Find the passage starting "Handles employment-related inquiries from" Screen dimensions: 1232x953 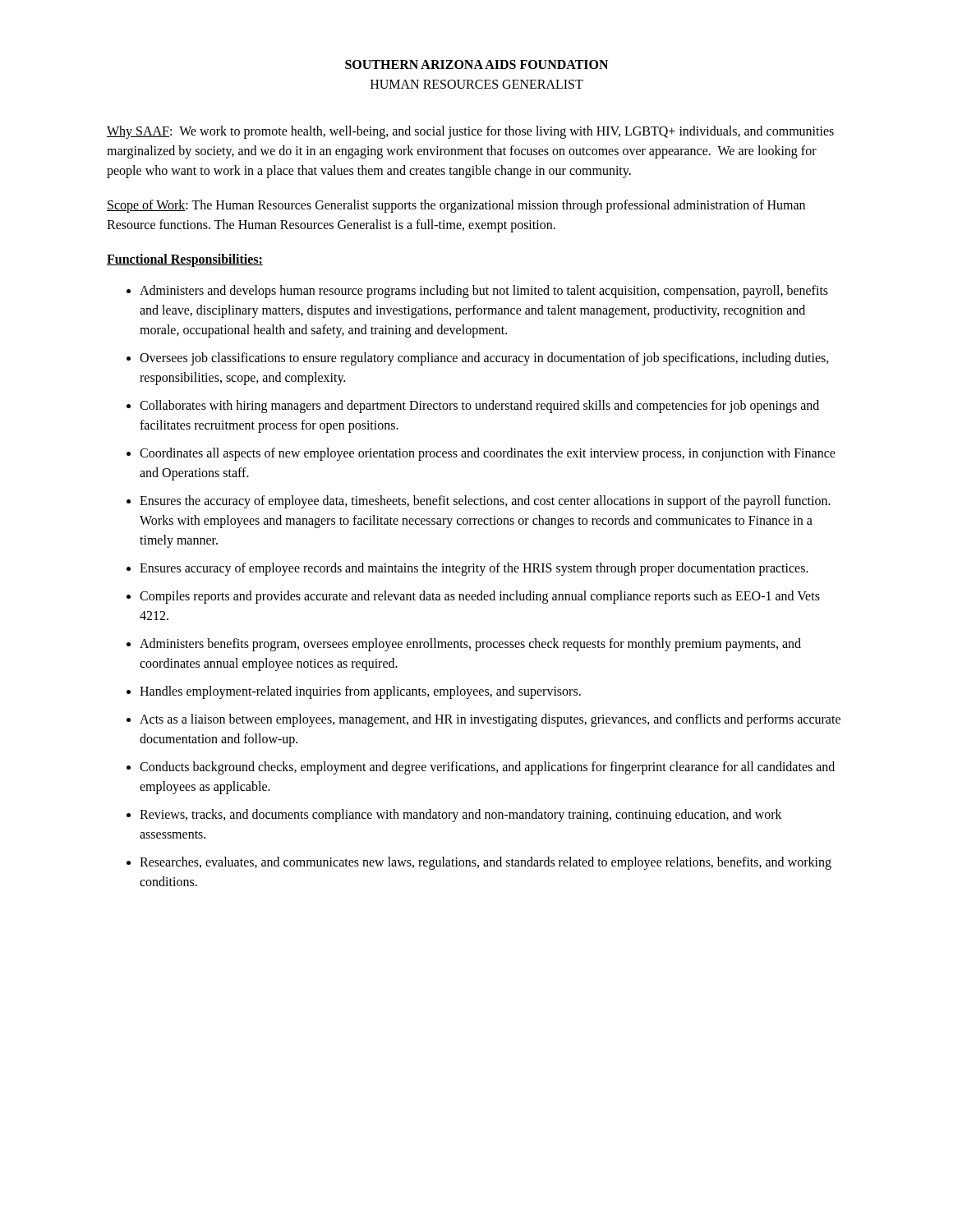493,692
